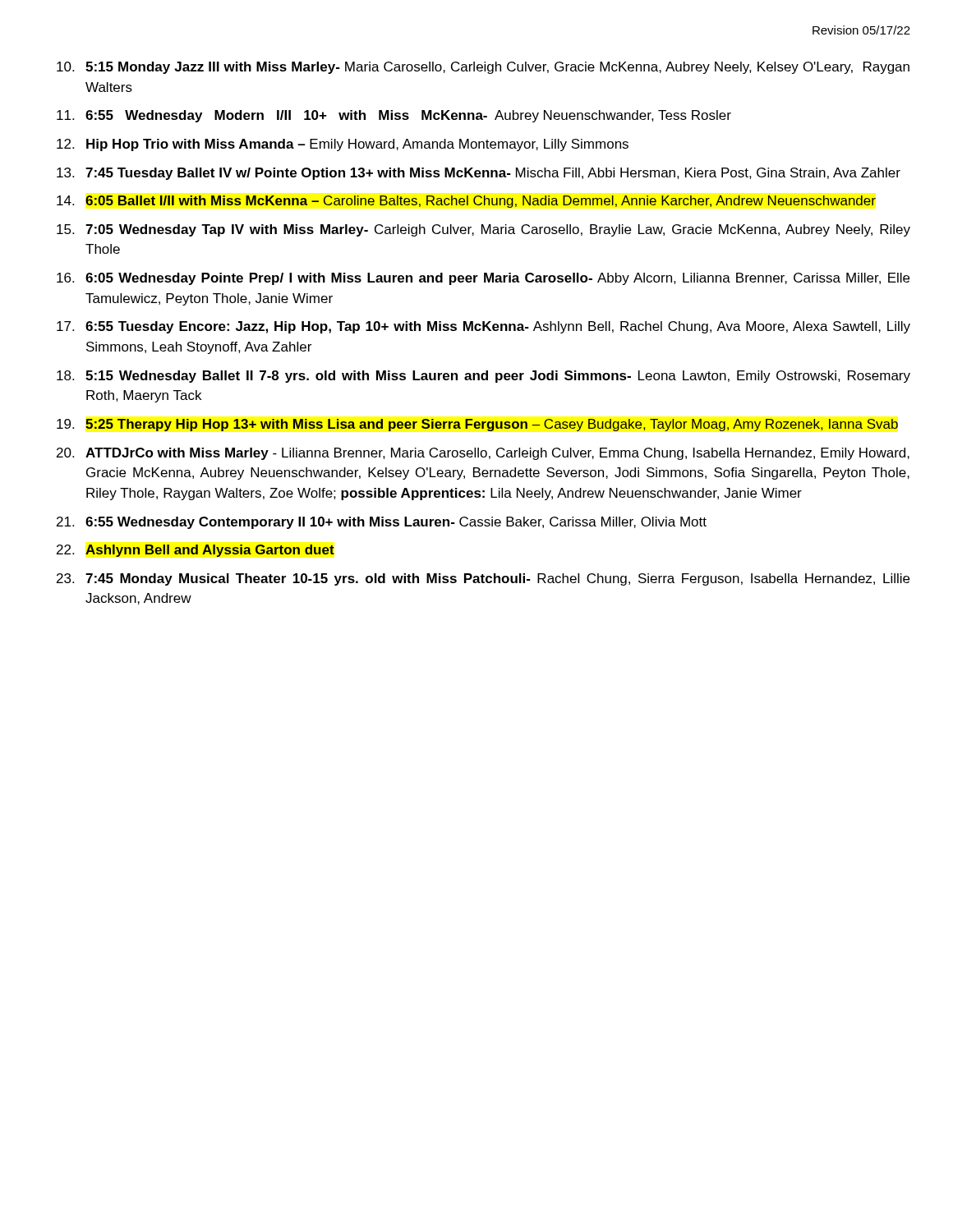Point to the block beginning "21. 6:55 Wednesday Contemporary II 10+ with"
Viewport: 953px width, 1232px height.
483,522
